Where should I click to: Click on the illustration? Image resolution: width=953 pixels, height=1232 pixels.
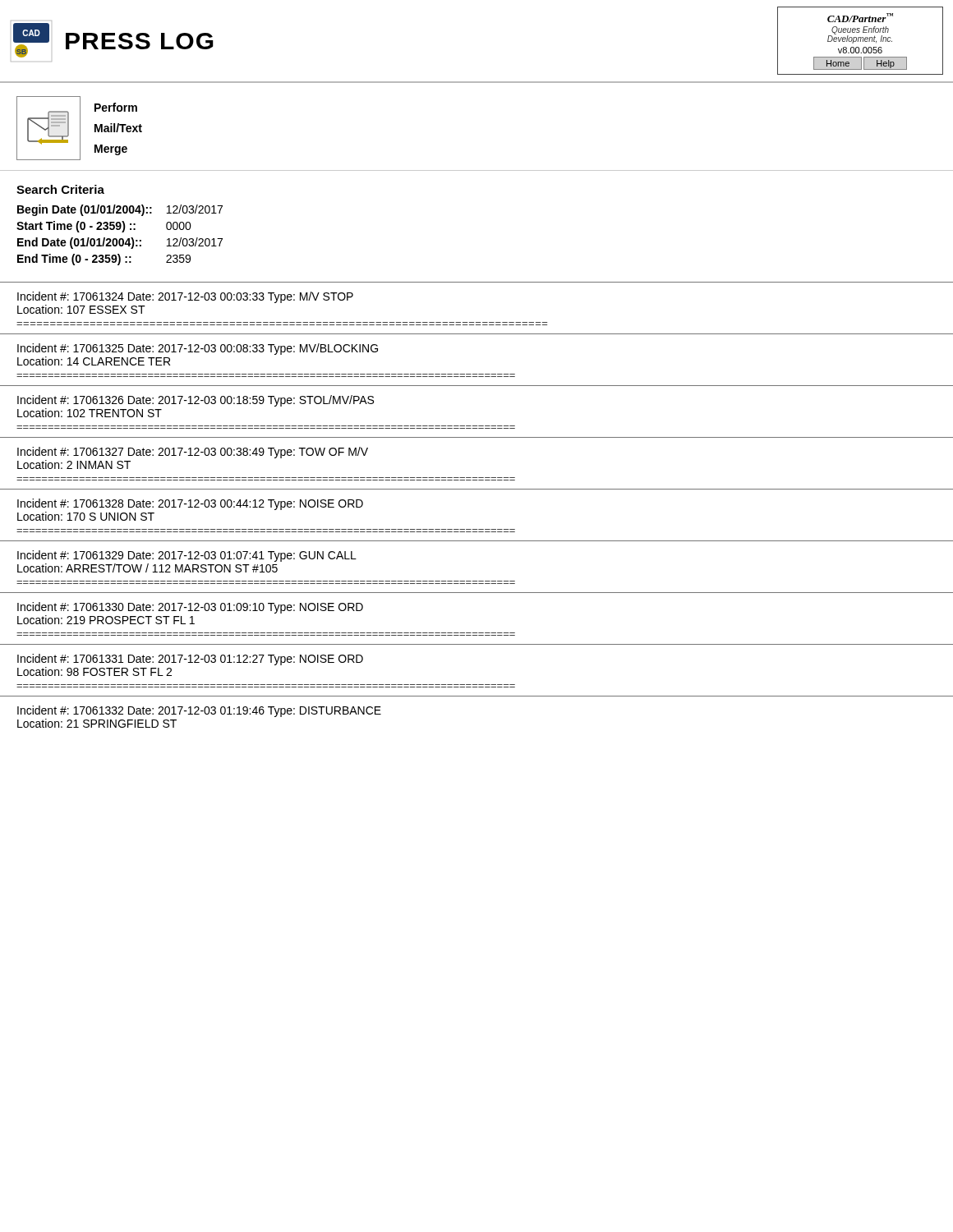pos(48,128)
